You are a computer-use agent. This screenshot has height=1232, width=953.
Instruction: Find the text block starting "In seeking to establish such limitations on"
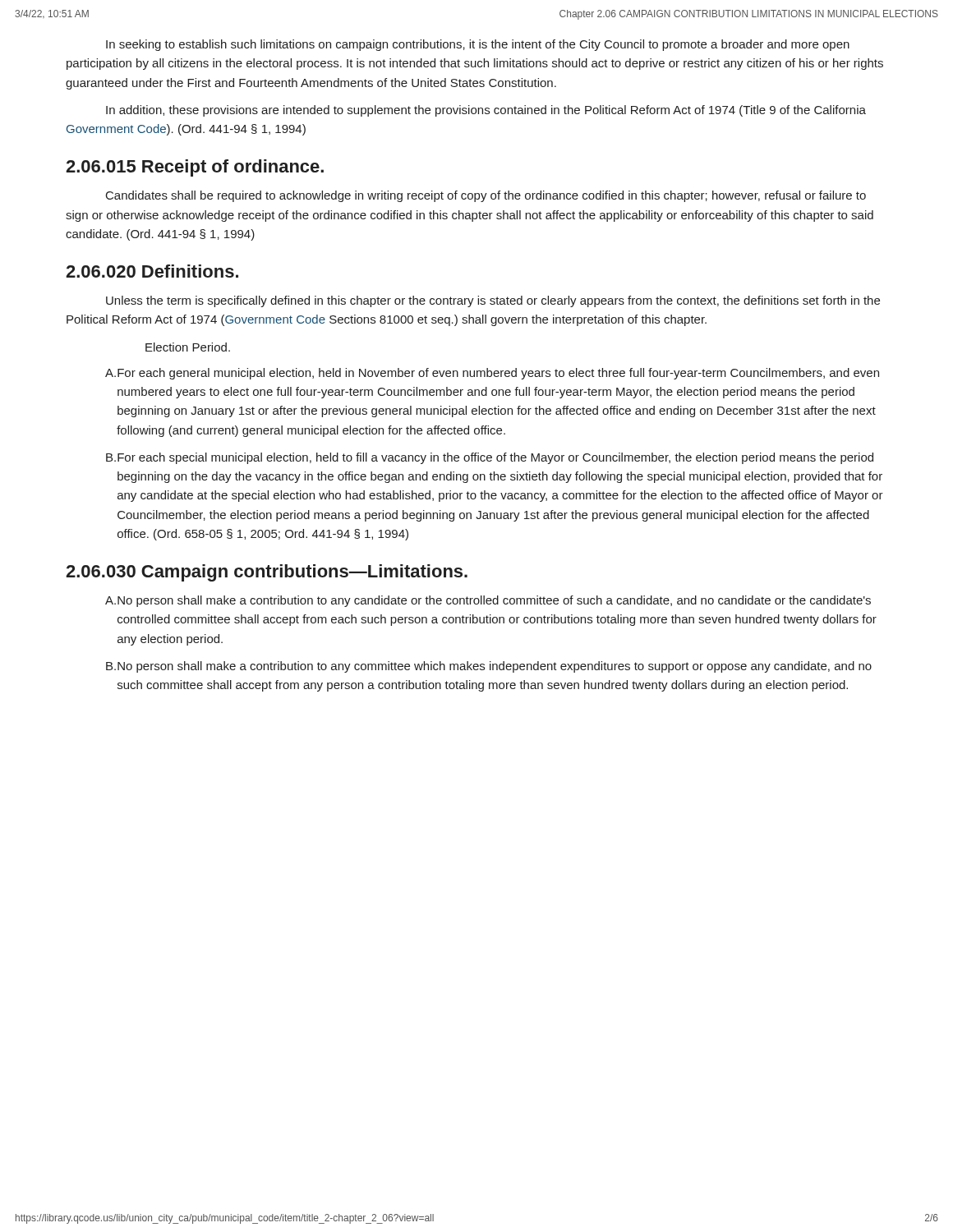tap(476, 63)
